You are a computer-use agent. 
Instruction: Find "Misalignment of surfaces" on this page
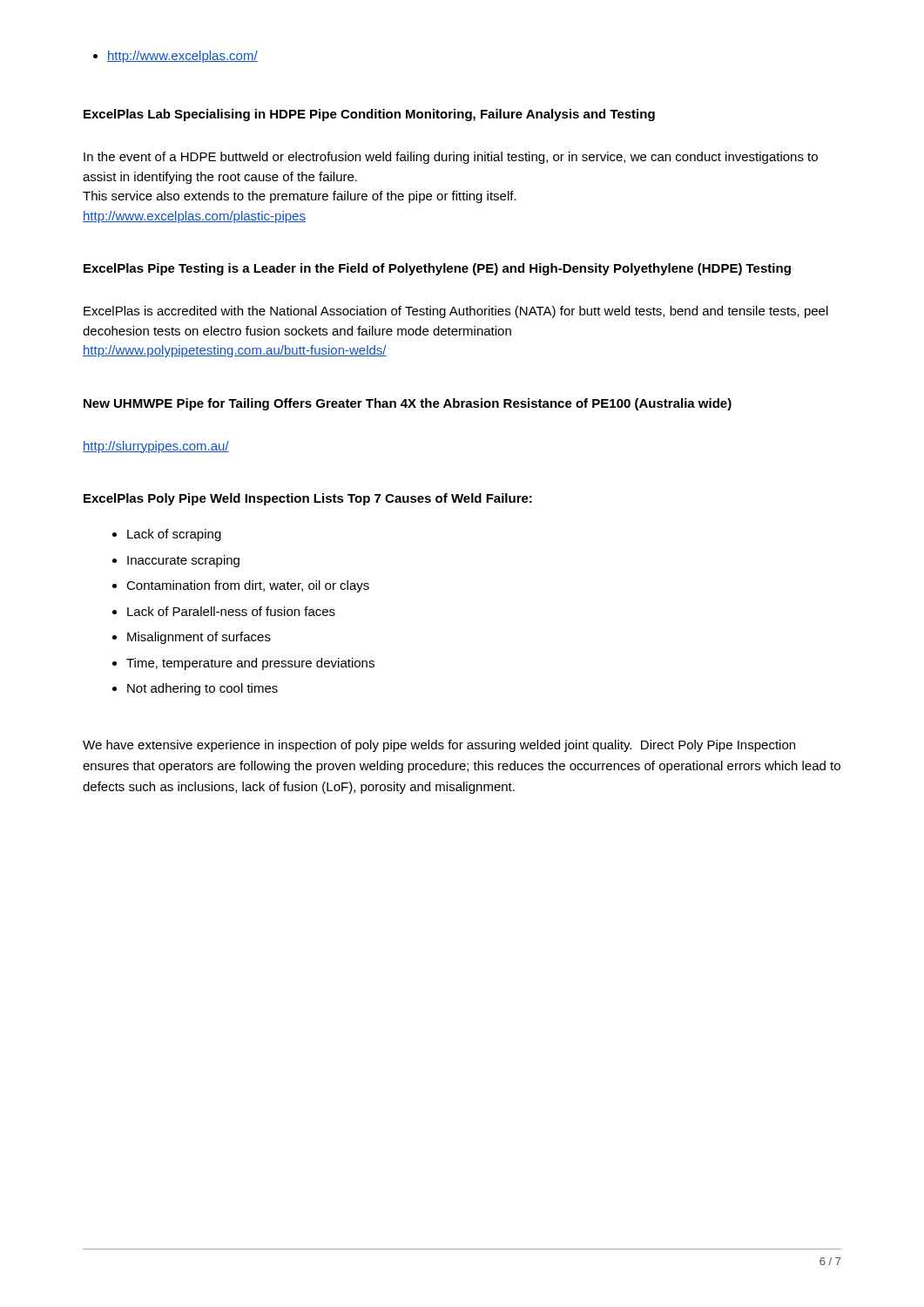pyautogui.click(x=199, y=637)
